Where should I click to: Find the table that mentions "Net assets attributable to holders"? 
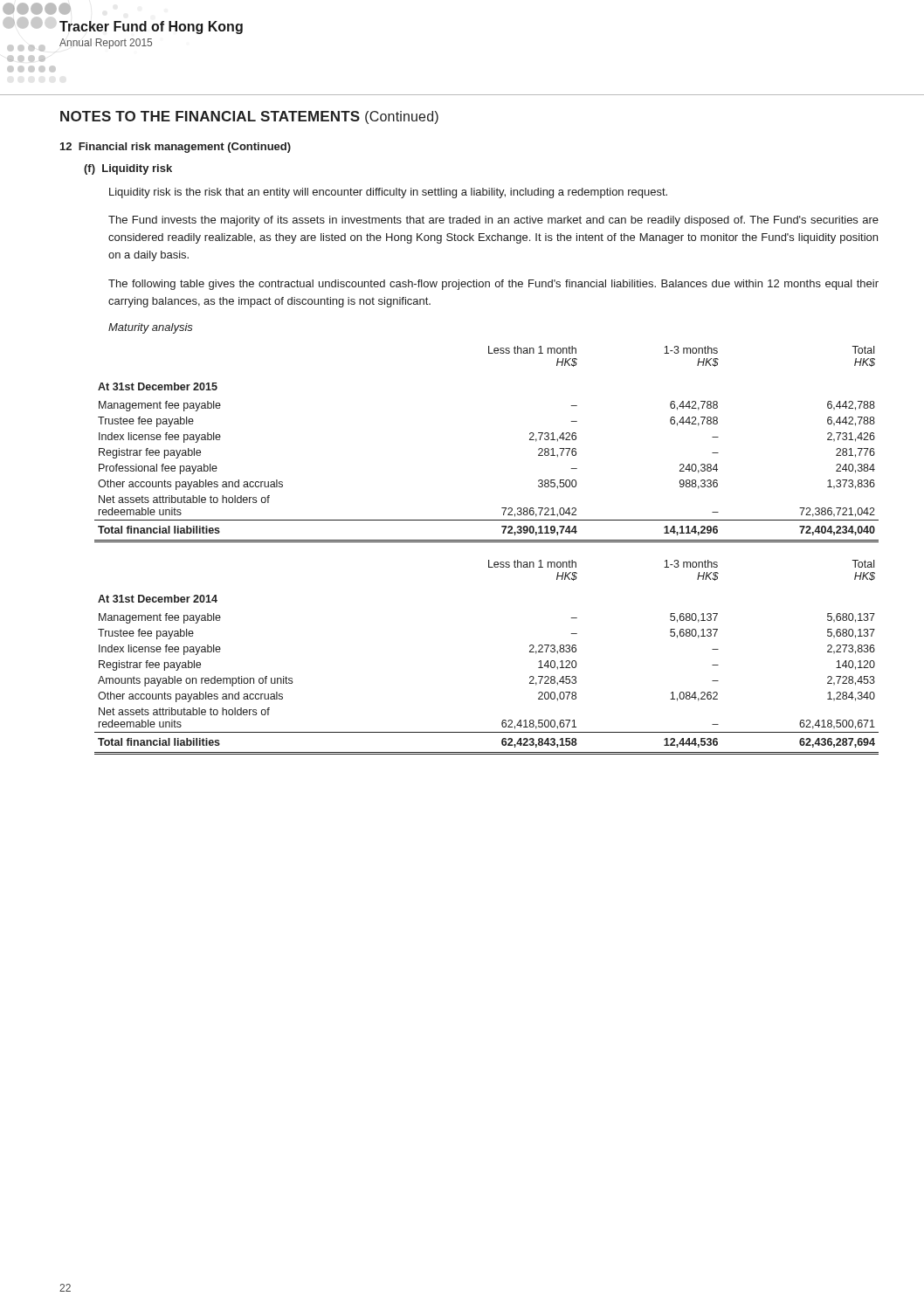pyautogui.click(x=486, y=548)
